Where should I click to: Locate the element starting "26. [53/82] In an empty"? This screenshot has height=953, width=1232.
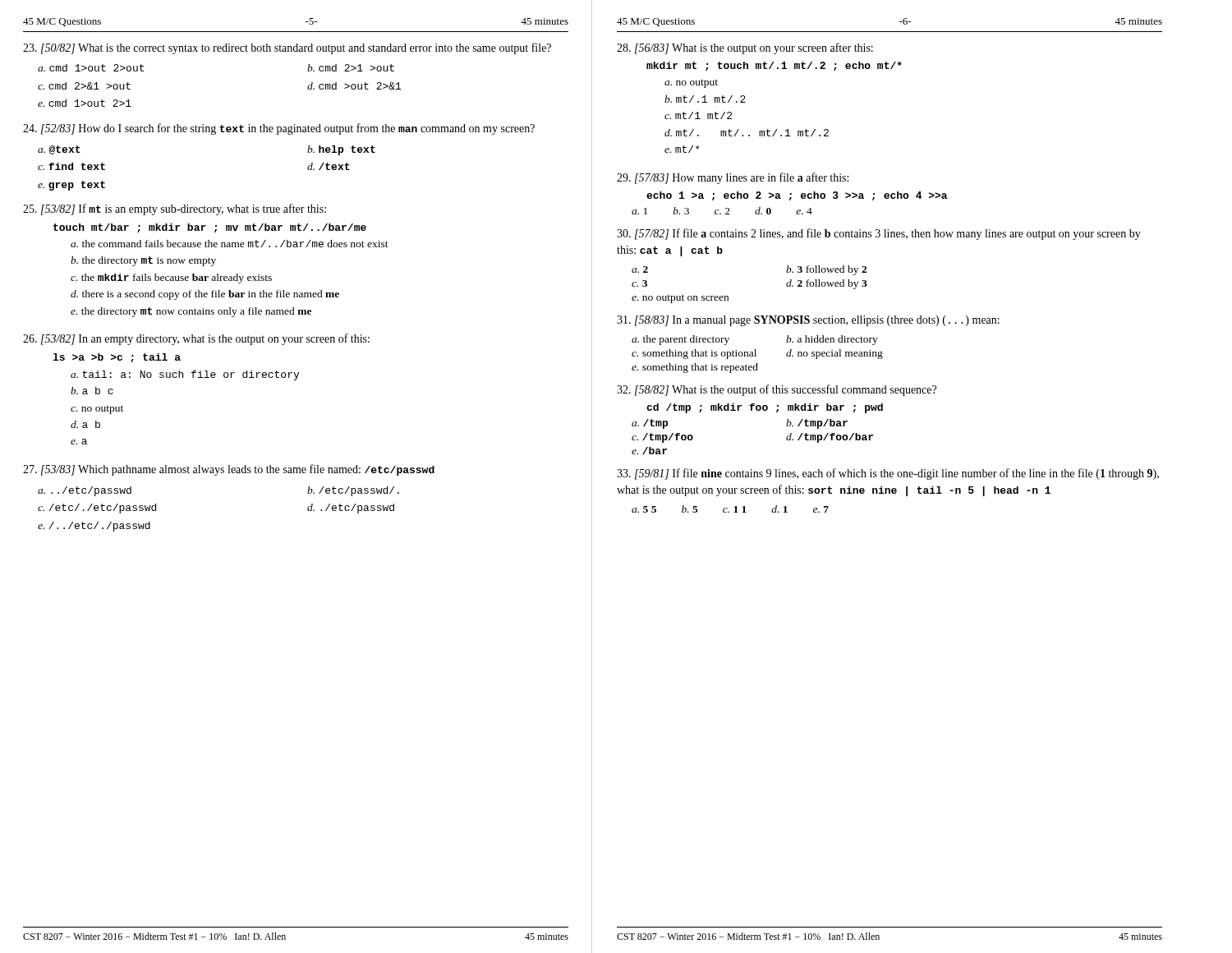click(x=296, y=391)
